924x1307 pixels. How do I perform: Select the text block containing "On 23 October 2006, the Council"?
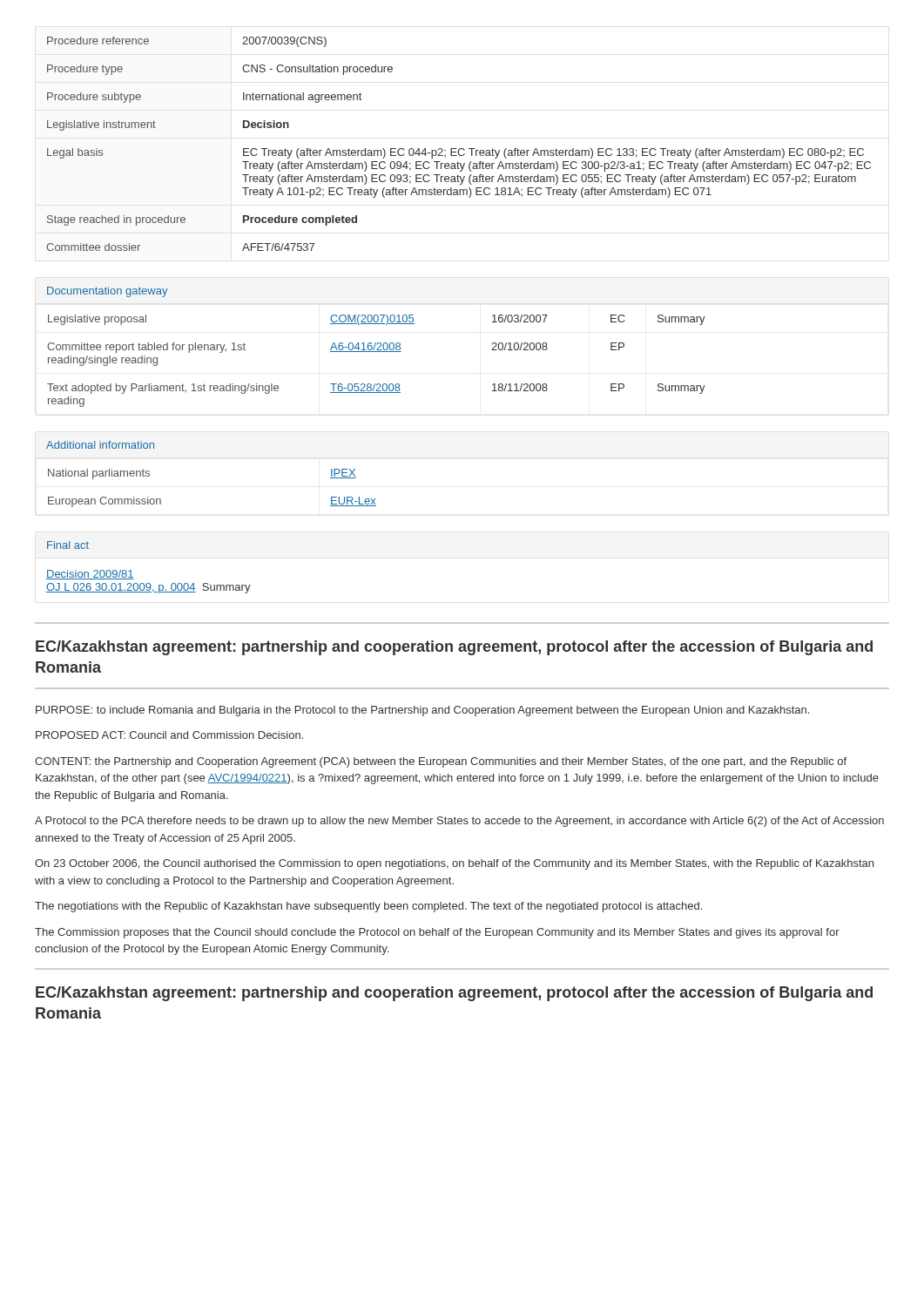click(455, 872)
